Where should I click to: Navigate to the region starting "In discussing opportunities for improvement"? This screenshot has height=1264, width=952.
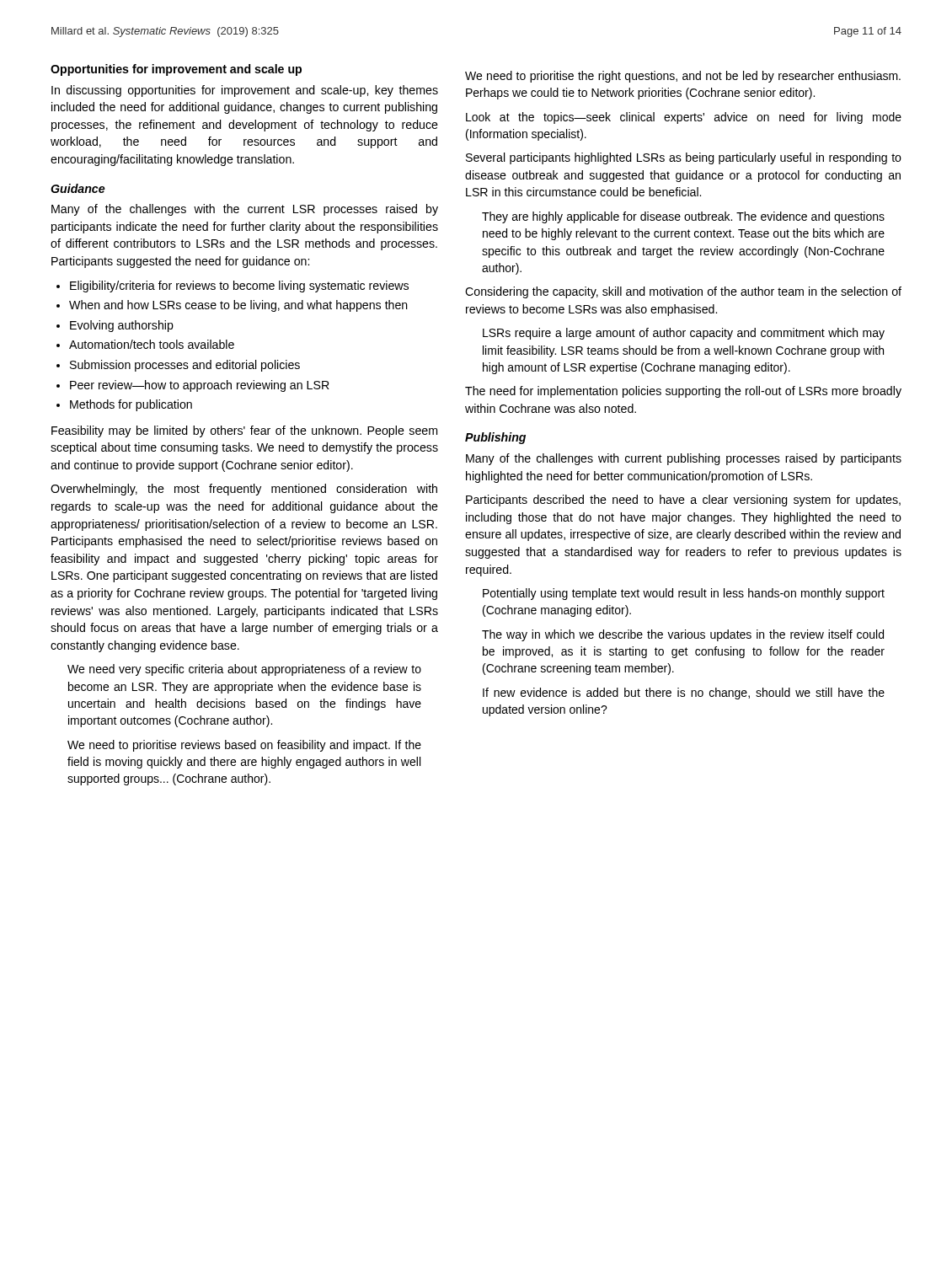pos(244,125)
